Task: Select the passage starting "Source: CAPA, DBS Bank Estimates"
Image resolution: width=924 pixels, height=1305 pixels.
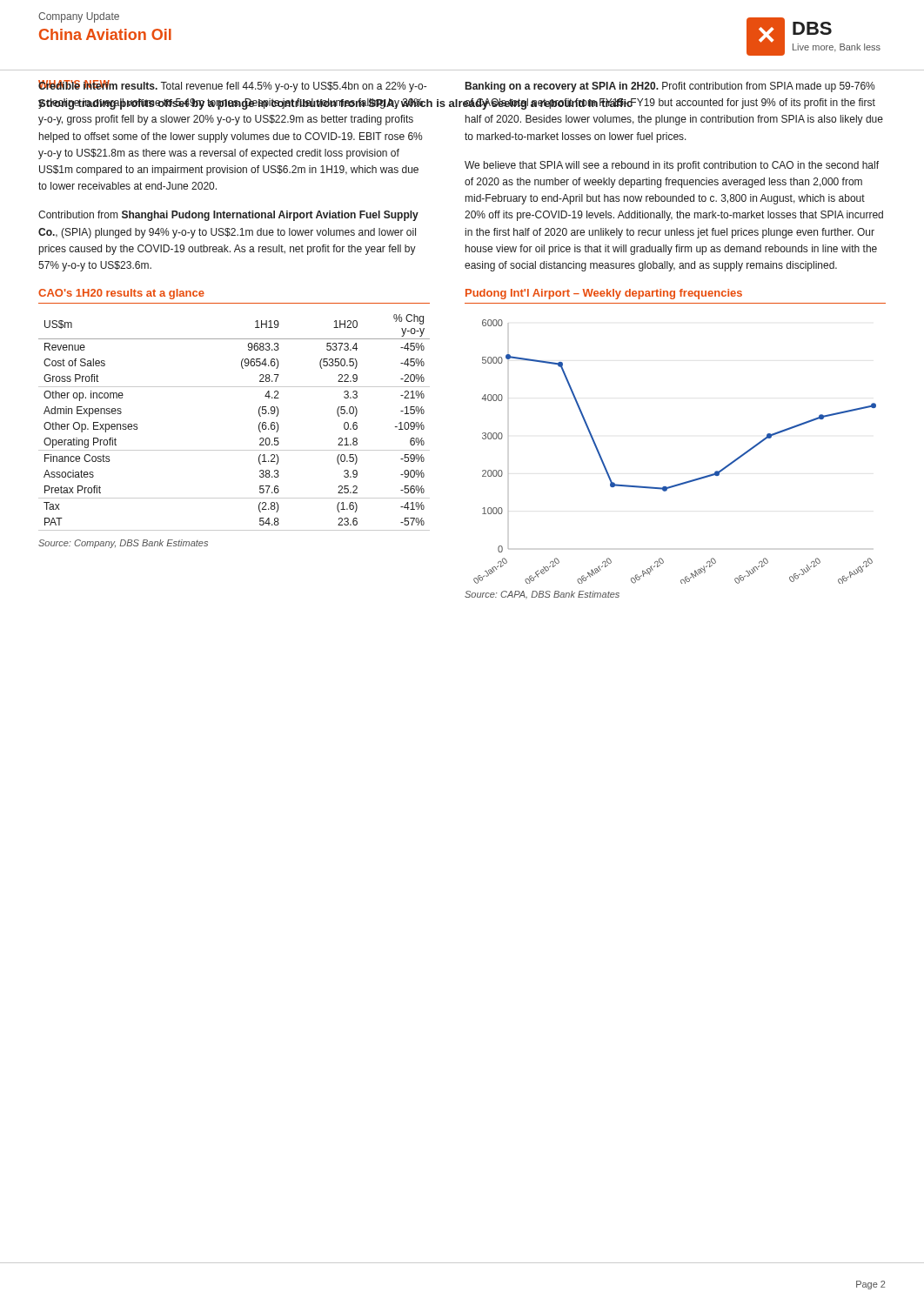Action: (x=542, y=594)
